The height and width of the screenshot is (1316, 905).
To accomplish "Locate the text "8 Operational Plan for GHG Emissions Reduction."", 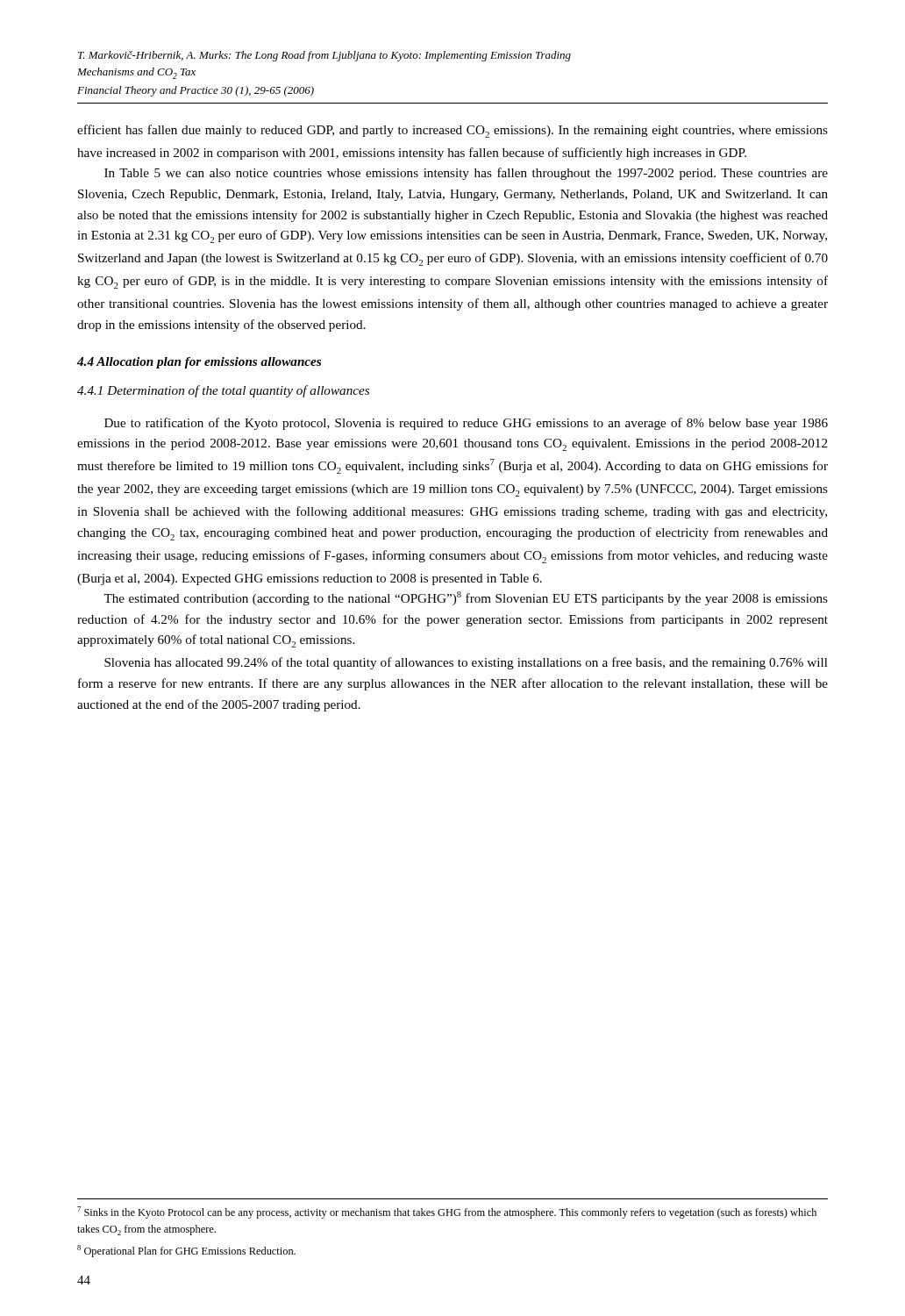I will pyautogui.click(x=186, y=1251).
